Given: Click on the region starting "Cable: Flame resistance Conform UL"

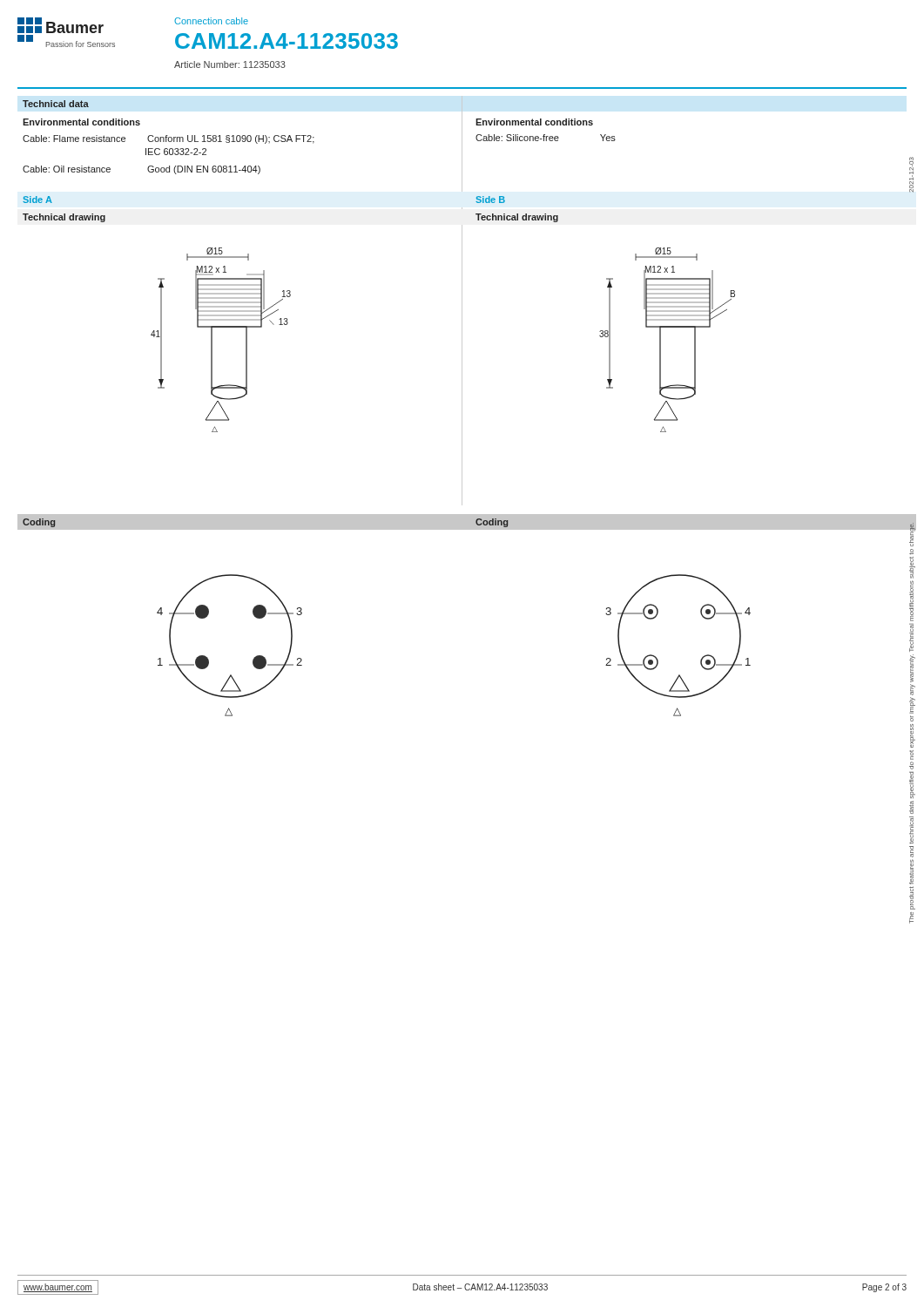Looking at the screenshot, I should (169, 145).
